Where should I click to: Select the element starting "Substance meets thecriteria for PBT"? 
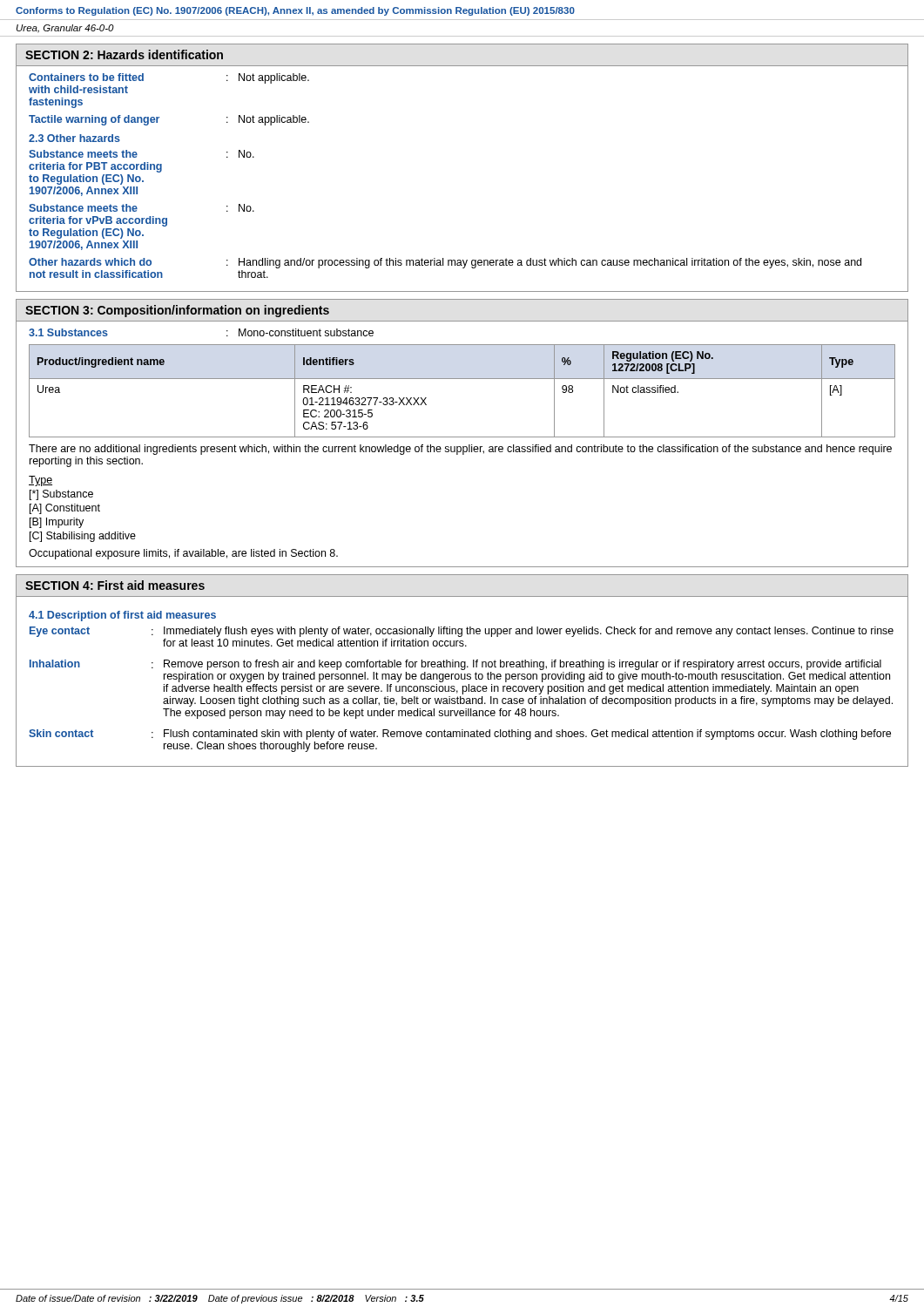pos(142,173)
